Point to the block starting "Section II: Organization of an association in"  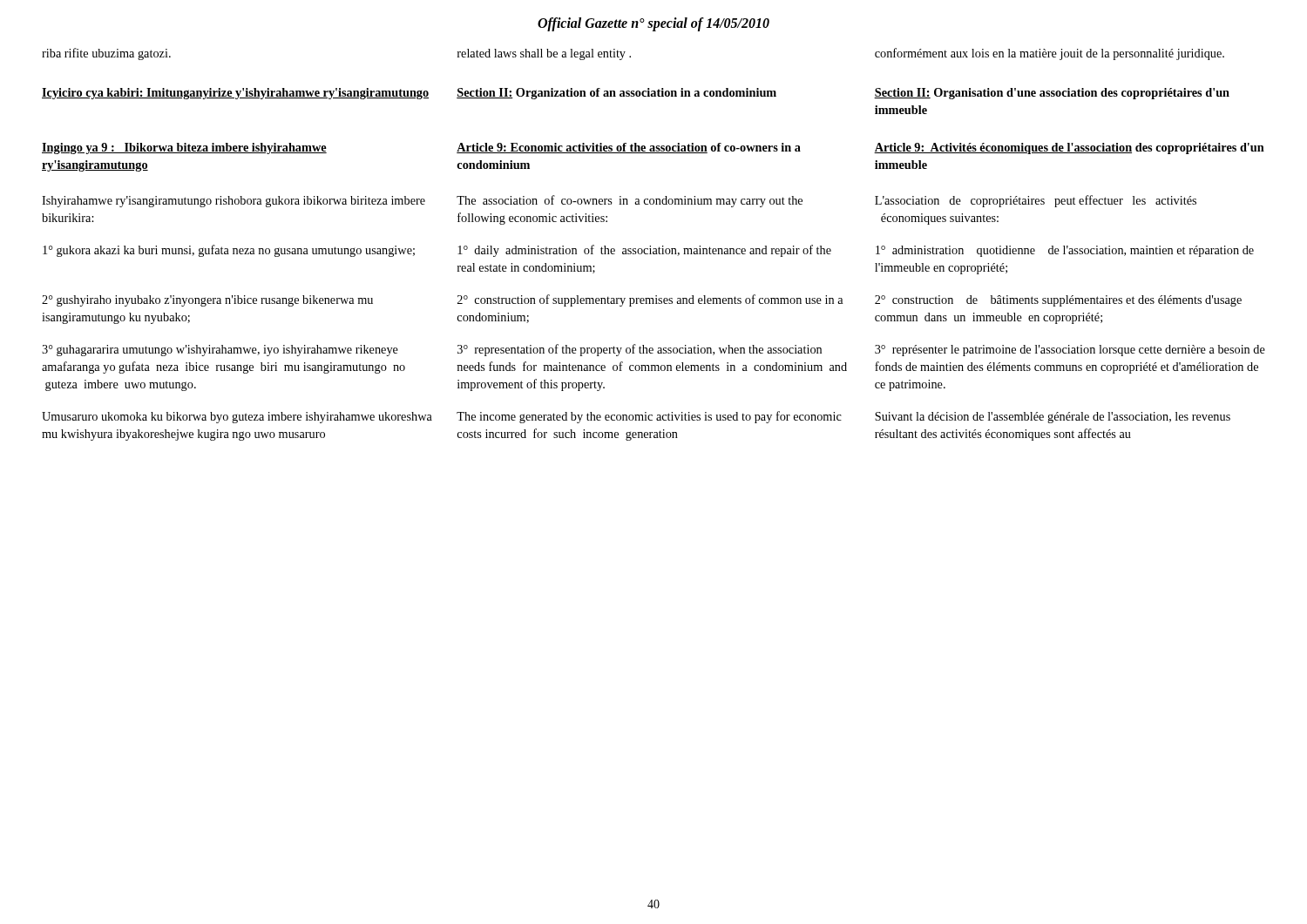pos(617,92)
